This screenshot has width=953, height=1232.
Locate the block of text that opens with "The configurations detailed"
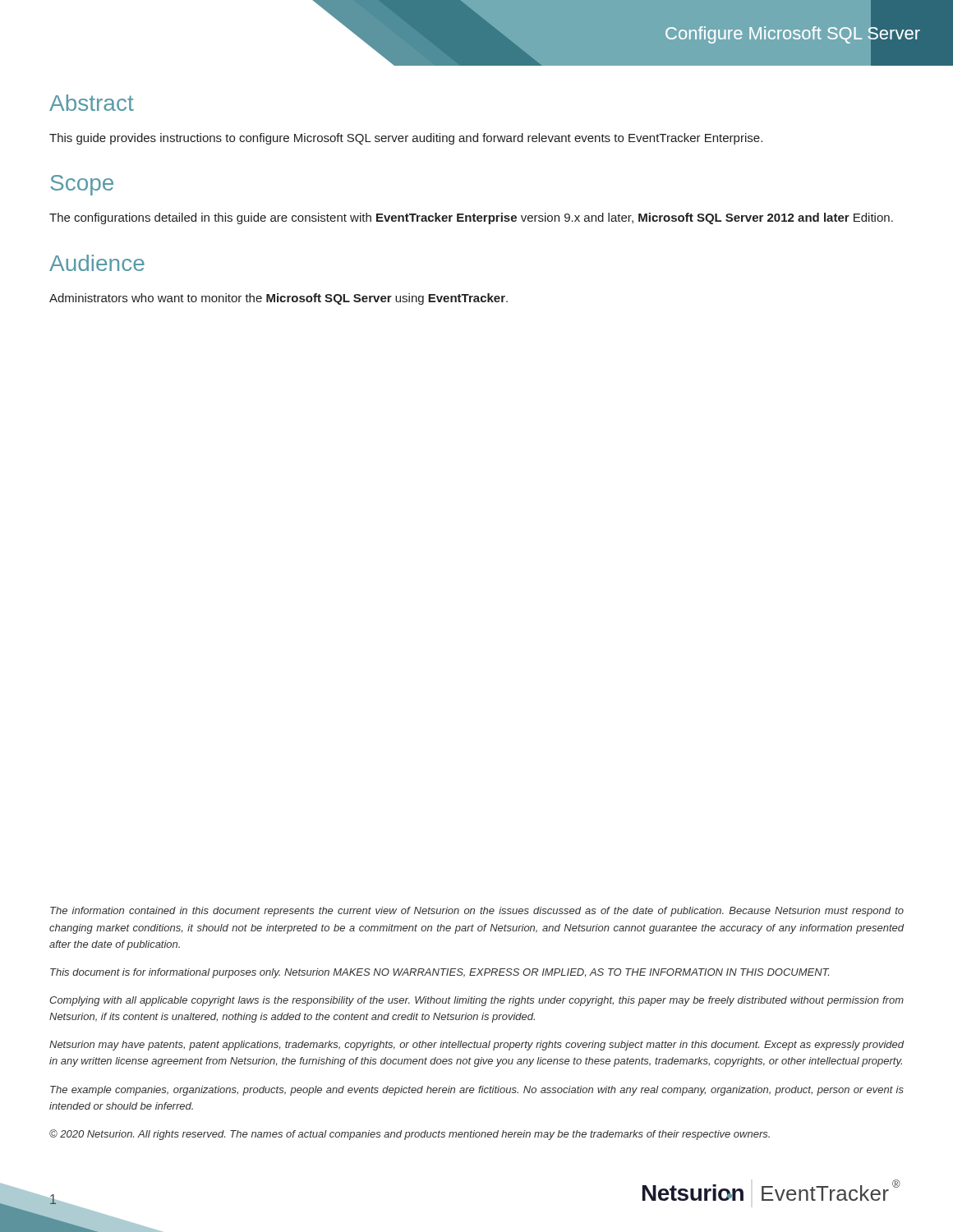(x=476, y=218)
